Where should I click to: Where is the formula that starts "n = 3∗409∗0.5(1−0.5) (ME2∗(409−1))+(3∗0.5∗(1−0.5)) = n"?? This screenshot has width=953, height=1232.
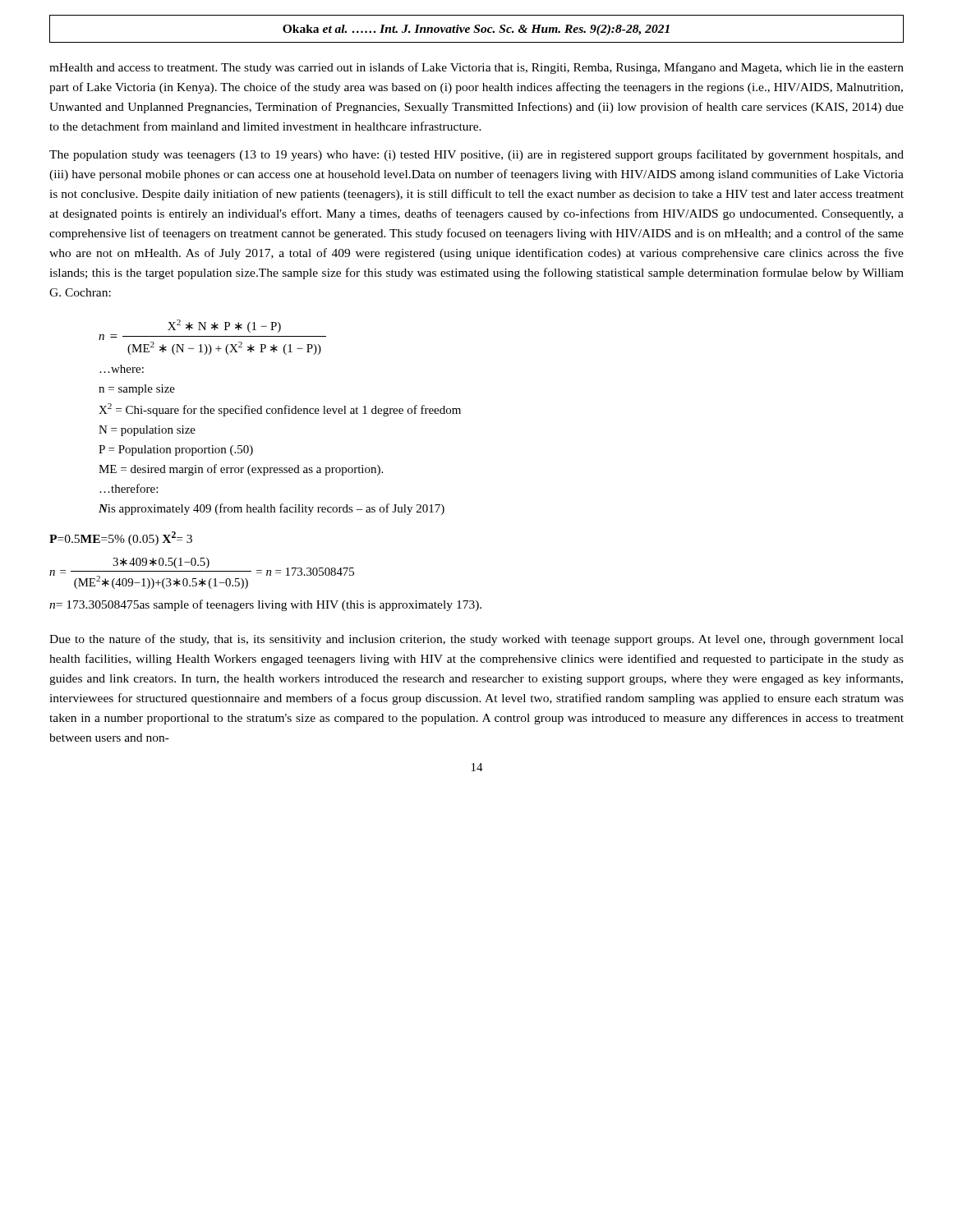click(x=202, y=572)
